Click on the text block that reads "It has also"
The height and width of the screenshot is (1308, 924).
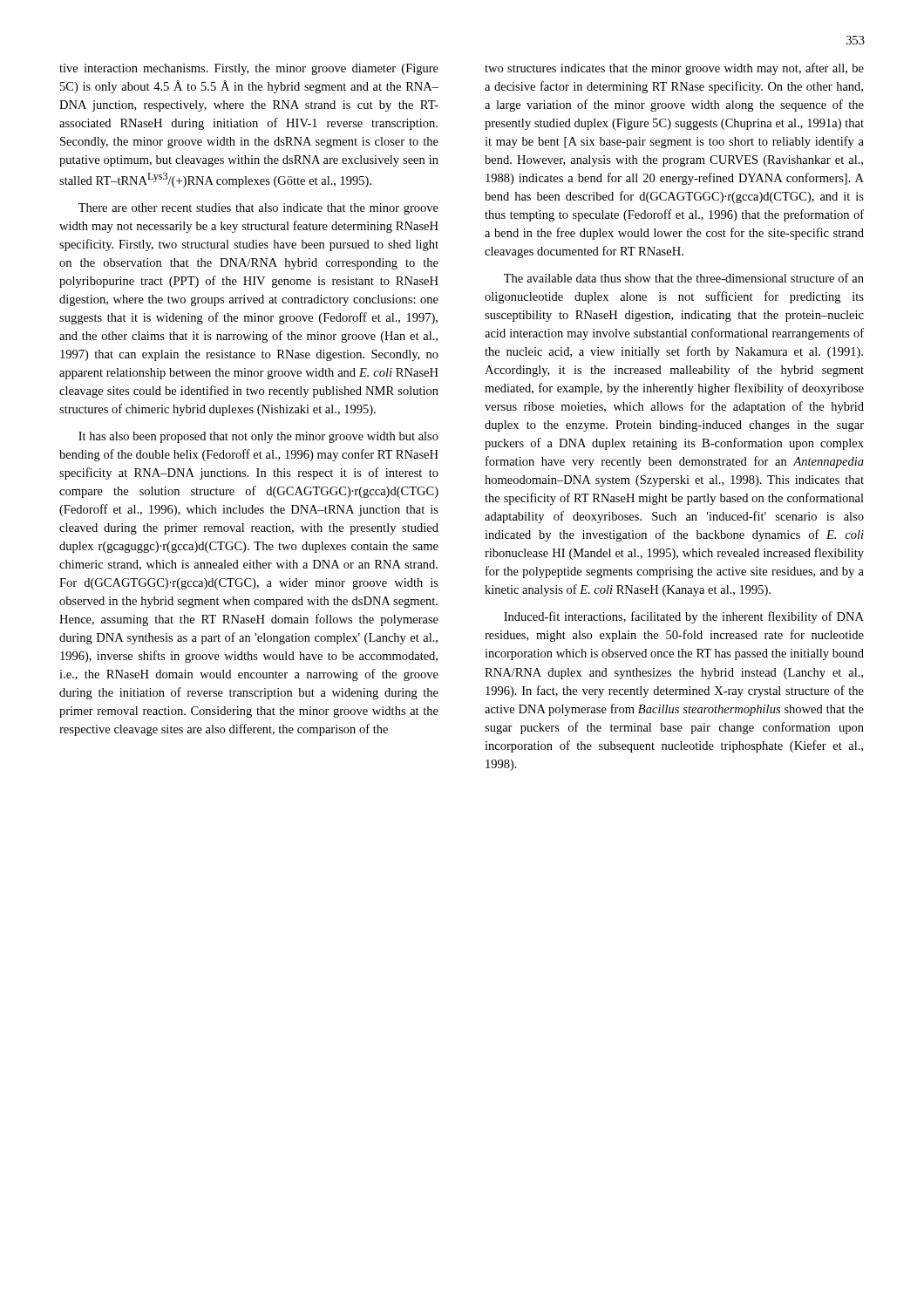[x=249, y=583]
